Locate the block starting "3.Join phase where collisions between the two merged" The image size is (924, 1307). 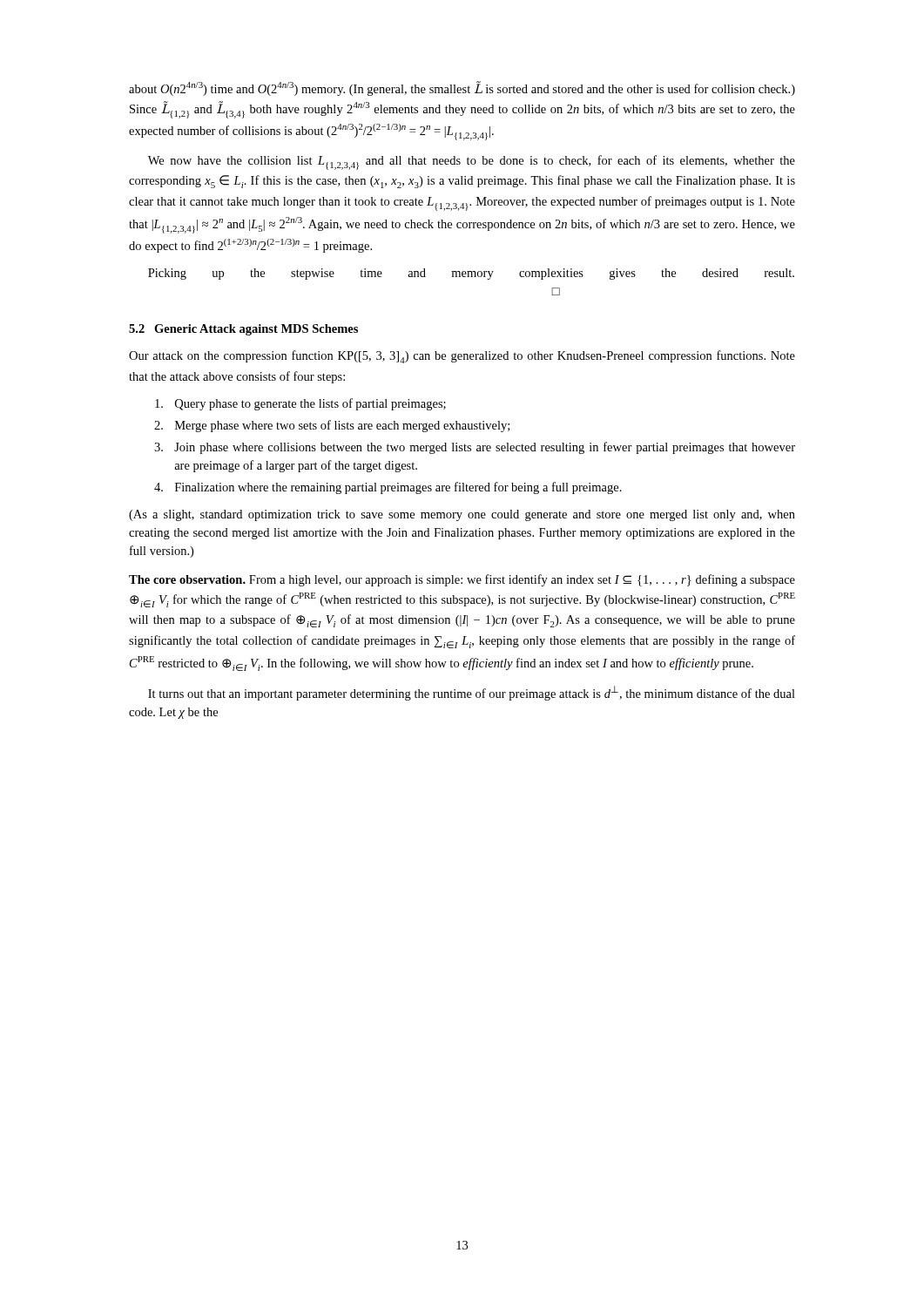475,456
